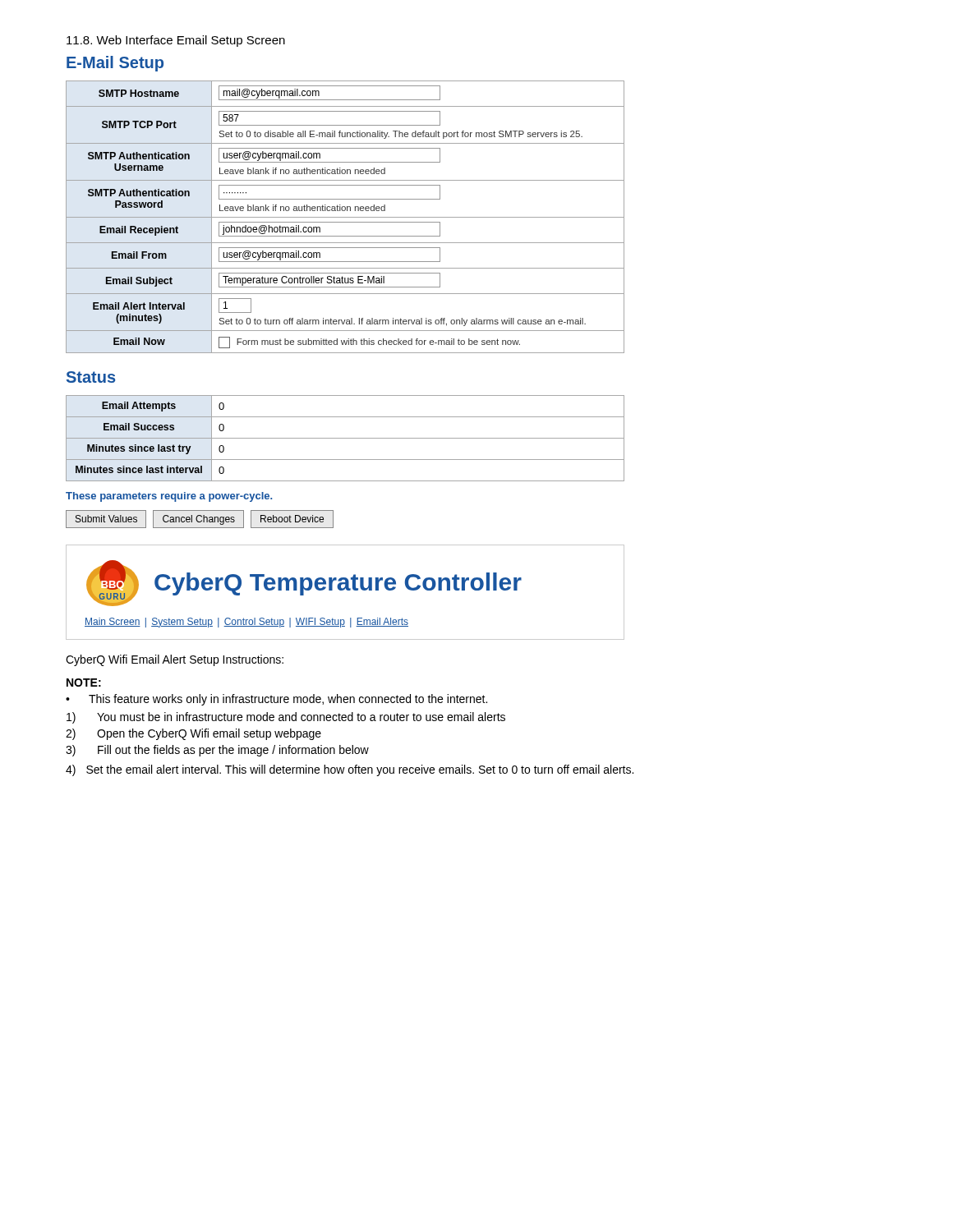The width and height of the screenshot is (953, 1232).
Task: Point to the text starting "These parameters require a power-cycle."
Action: click(x=169, y=495)
